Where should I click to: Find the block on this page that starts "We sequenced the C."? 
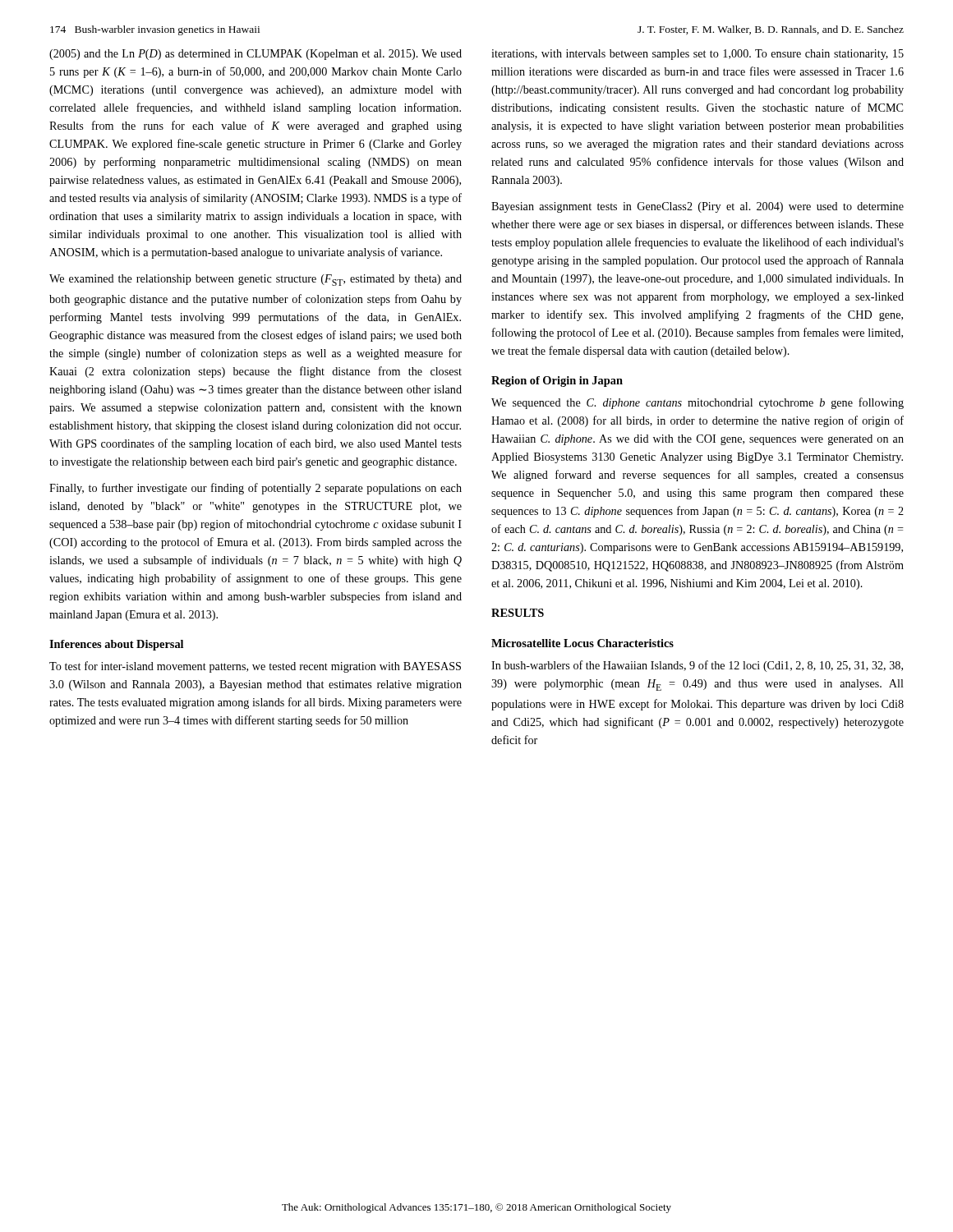click(698, 493)
